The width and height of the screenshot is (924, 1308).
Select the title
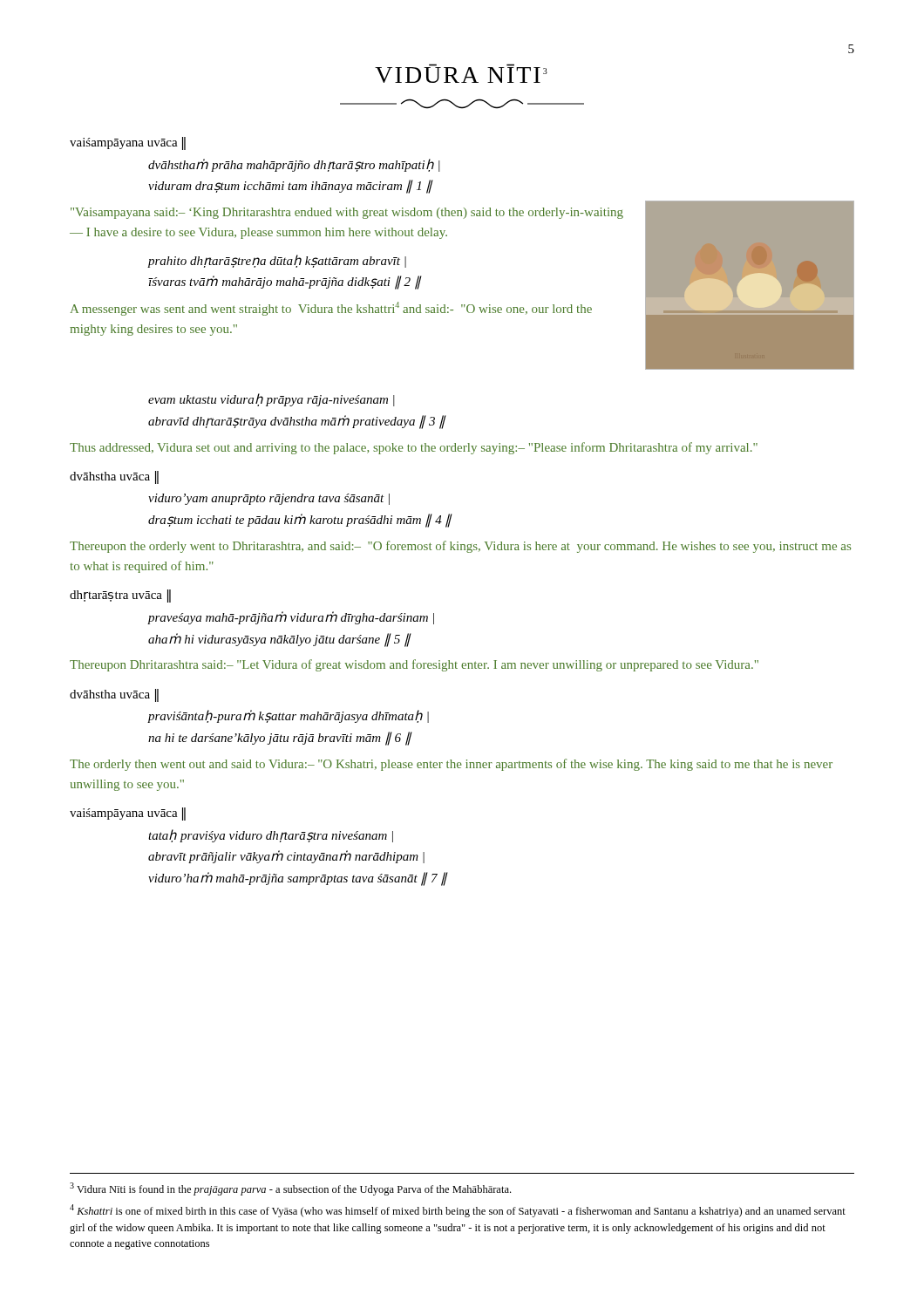click(x=462, y=75)
